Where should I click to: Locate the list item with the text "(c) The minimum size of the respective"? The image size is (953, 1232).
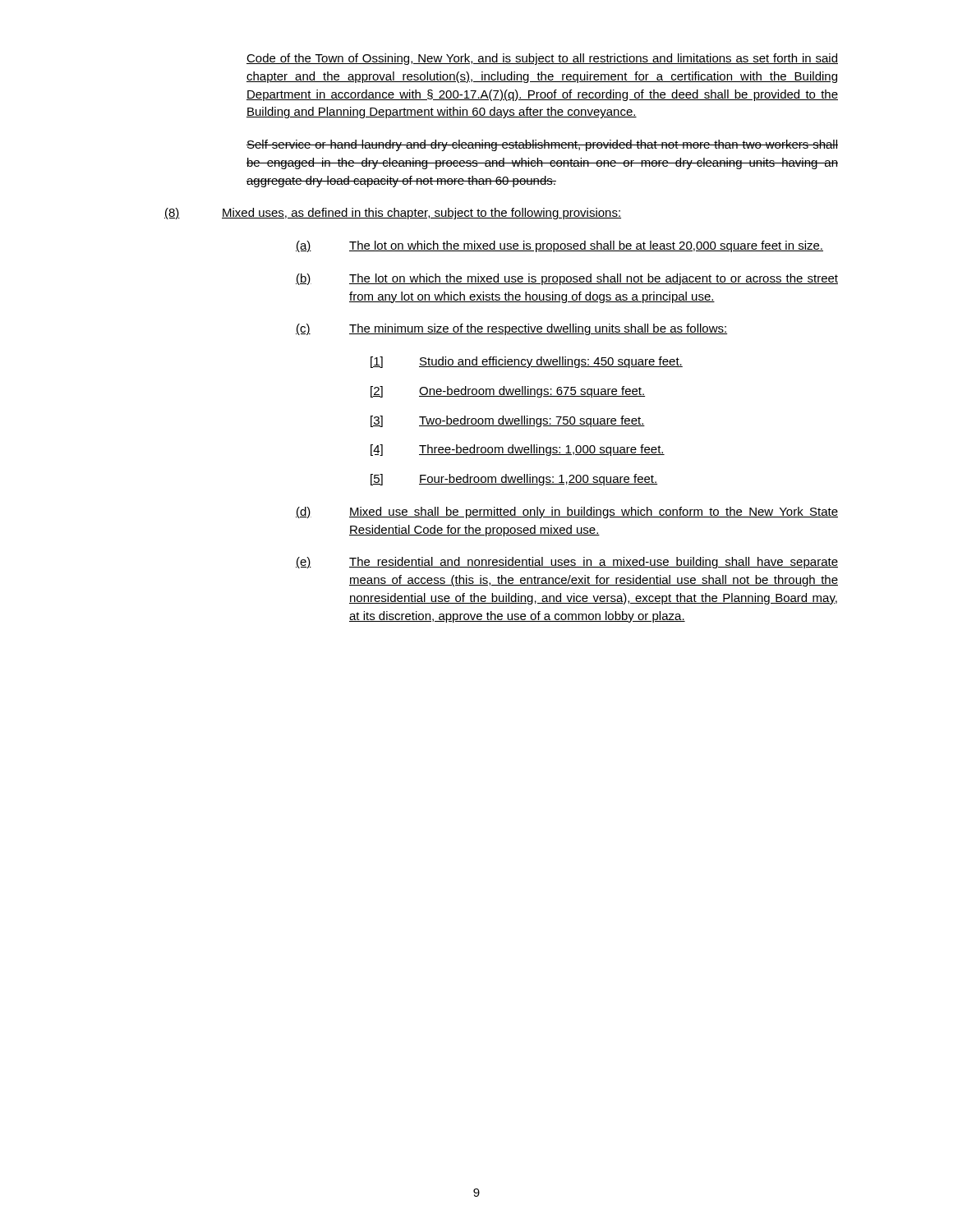[567, 329]
